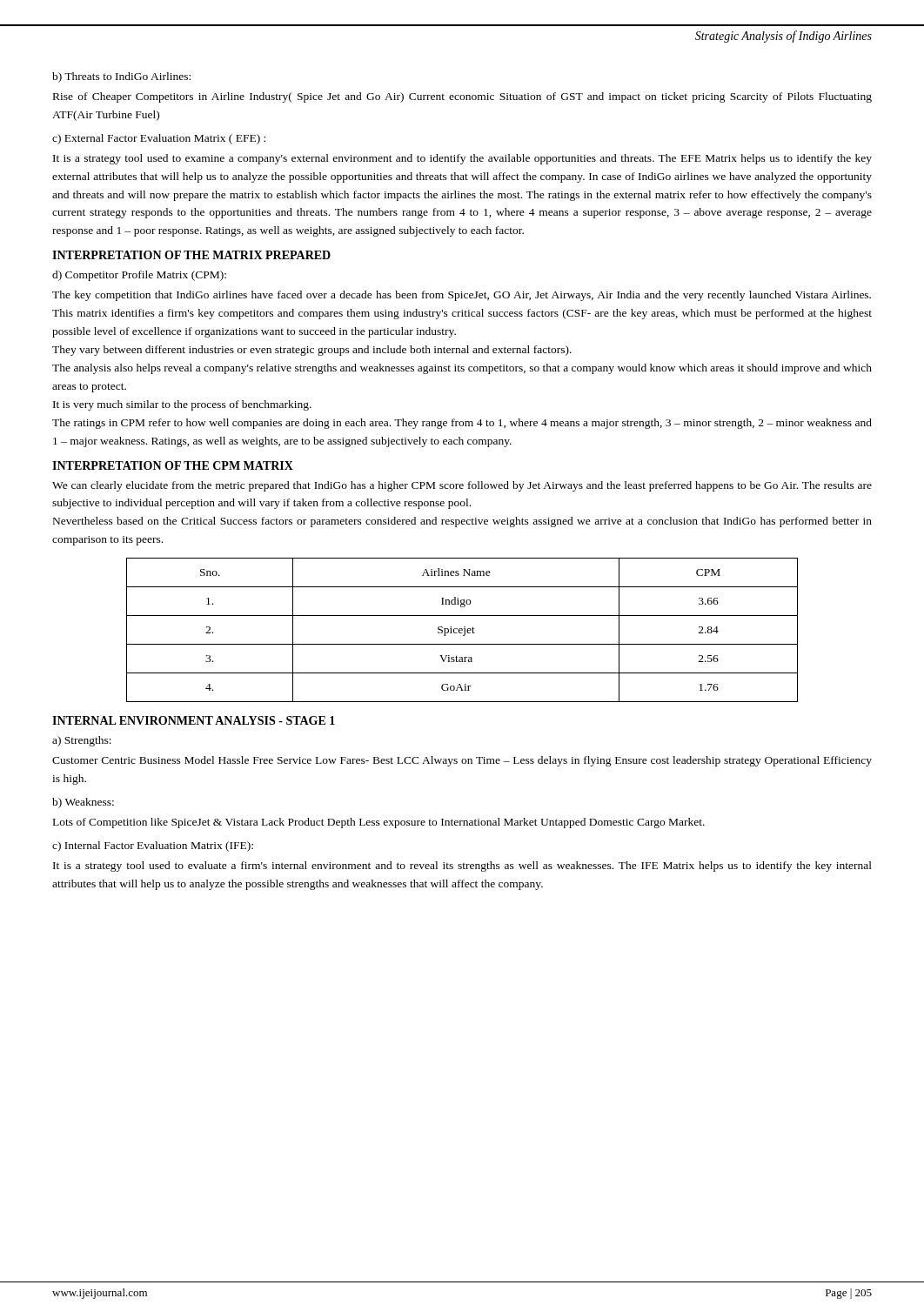
Task: Point to "d) Competitor Profile Matrix (CPM):"
Action: click(x=140, y=275)
